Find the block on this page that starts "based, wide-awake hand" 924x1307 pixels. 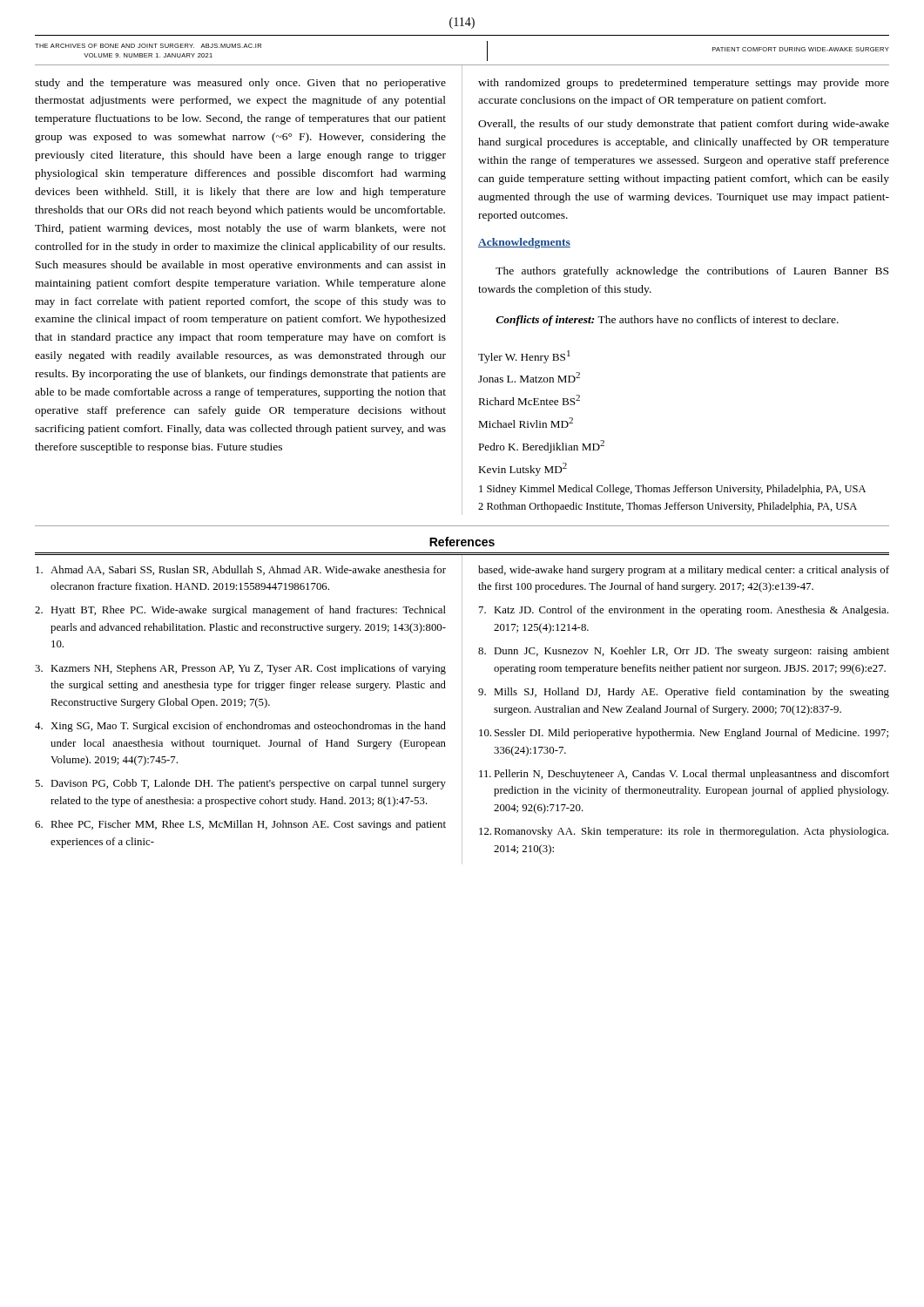[684, 579]
